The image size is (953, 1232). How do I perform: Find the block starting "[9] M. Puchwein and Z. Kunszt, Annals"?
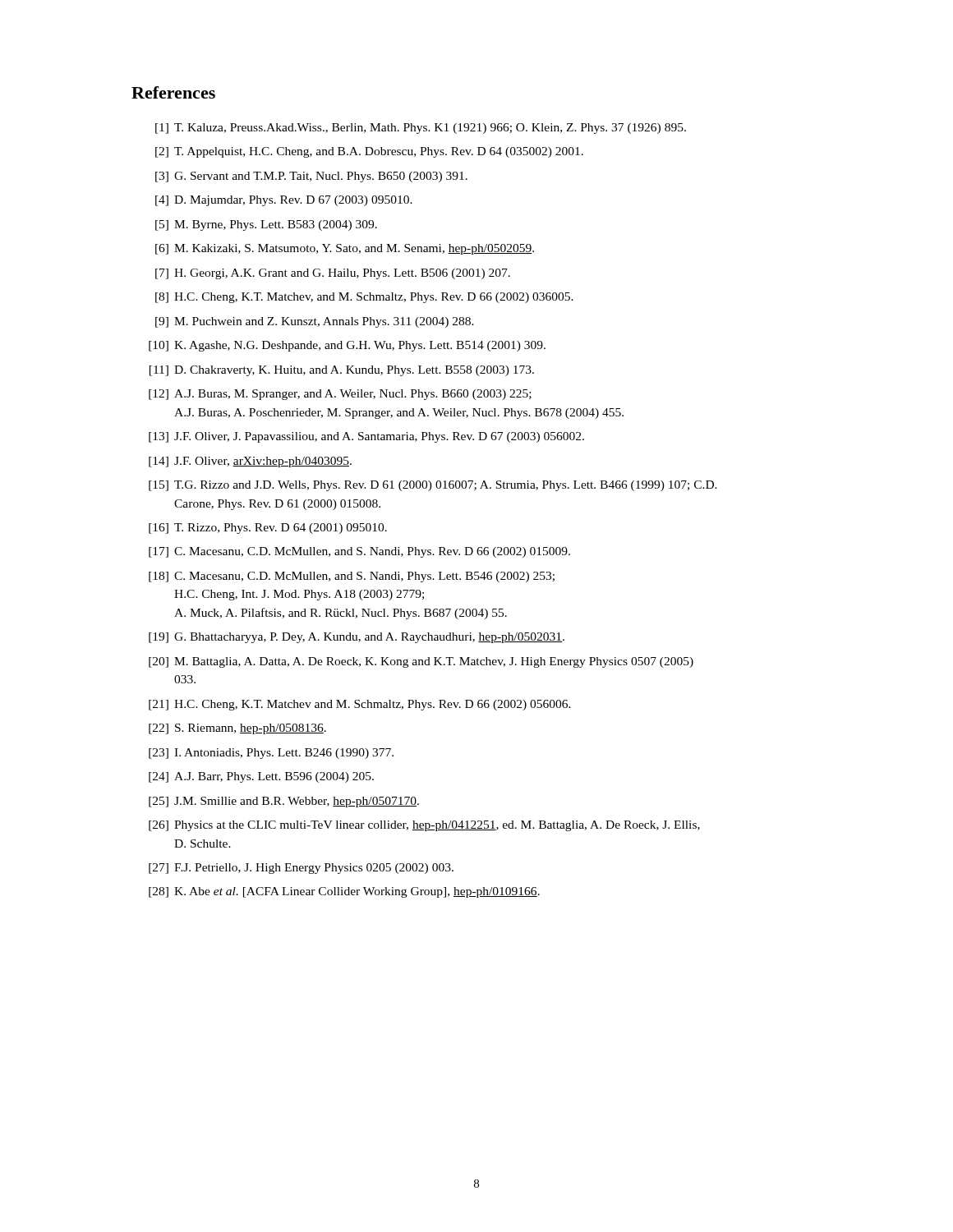click(476, 321)
